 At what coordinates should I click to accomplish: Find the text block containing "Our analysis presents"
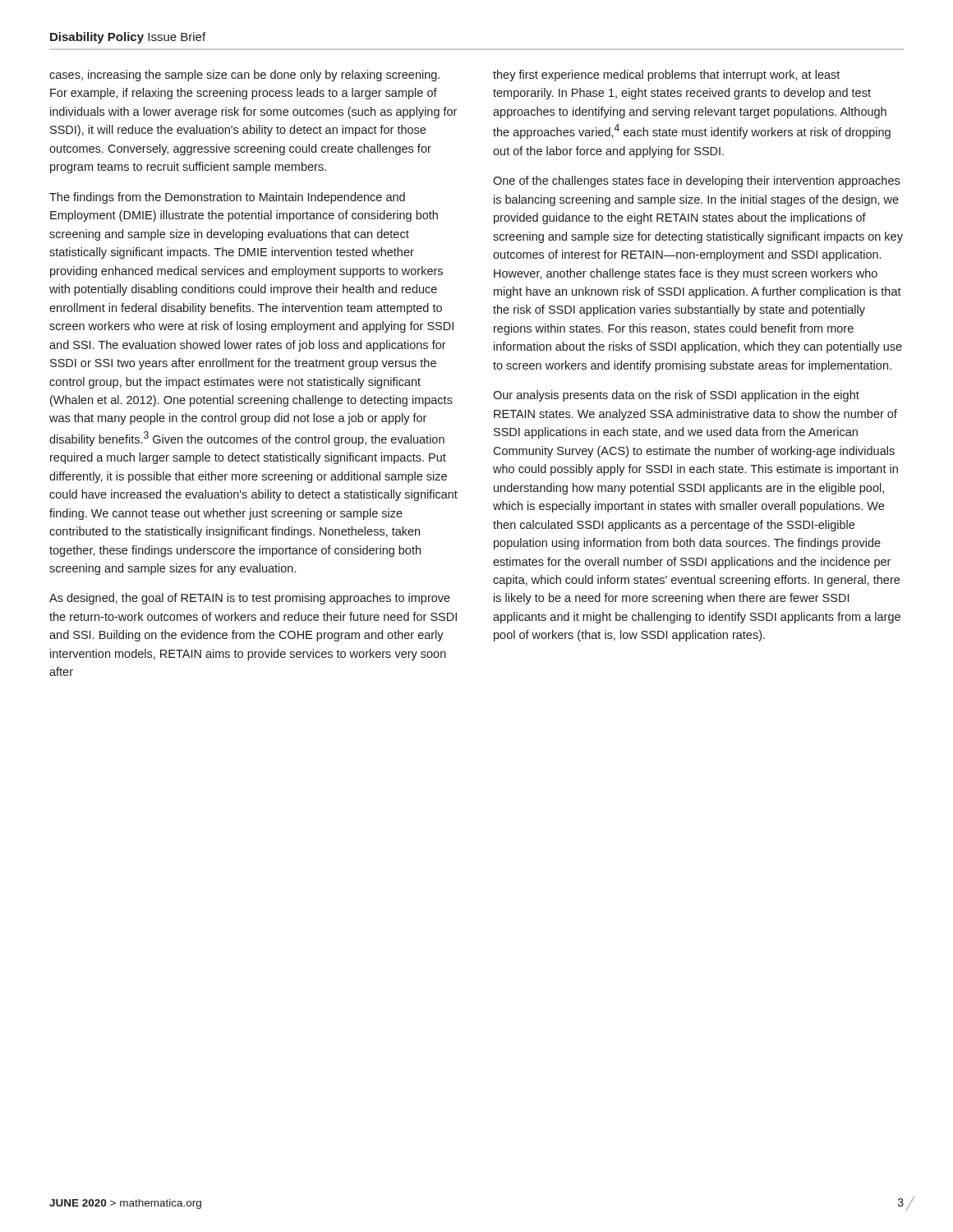(698, 516)
